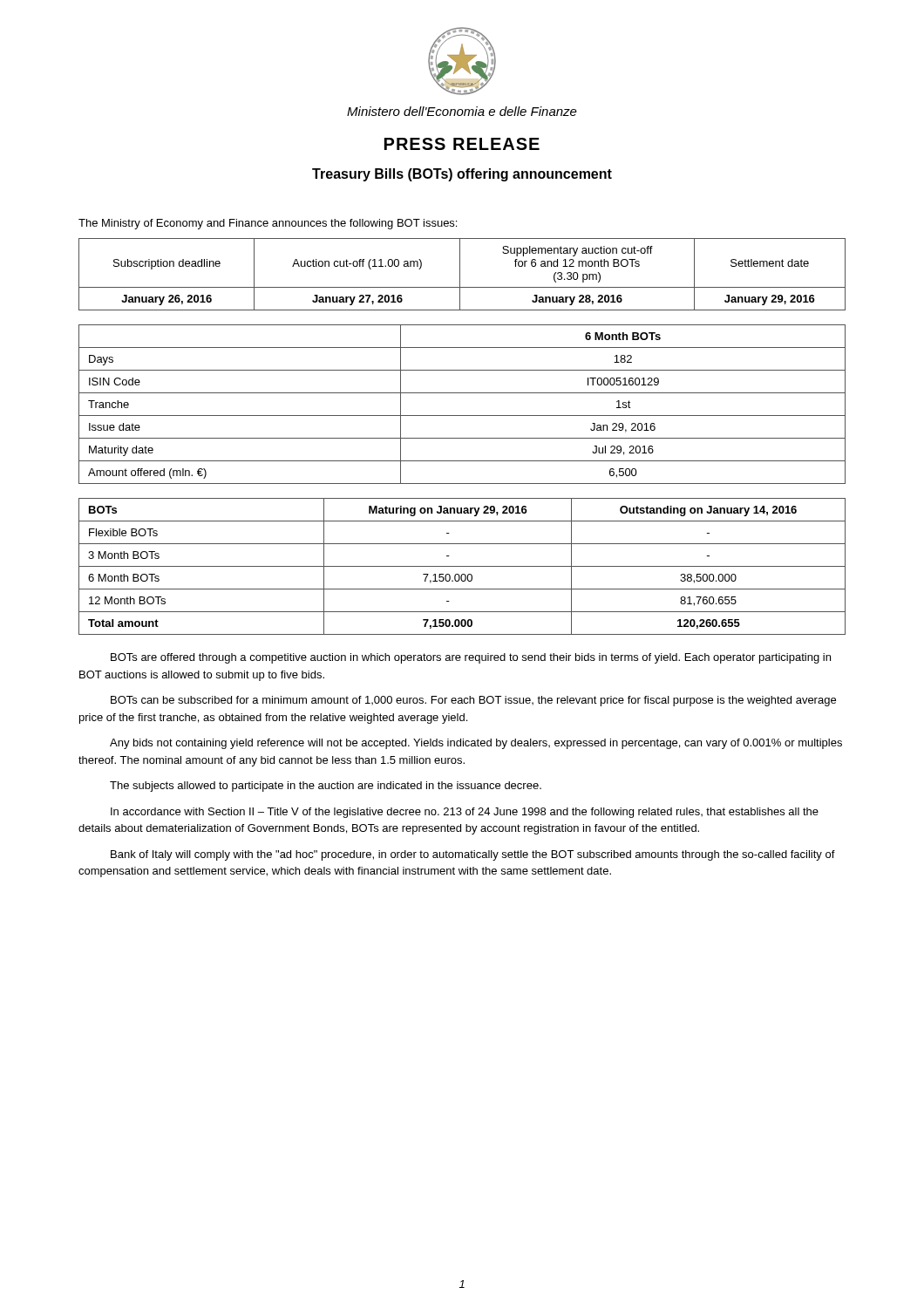Locate the block of text that opens with "BOTs can be subscribed for a minimum"
The image size is (924, 1308).
[457, 708]
